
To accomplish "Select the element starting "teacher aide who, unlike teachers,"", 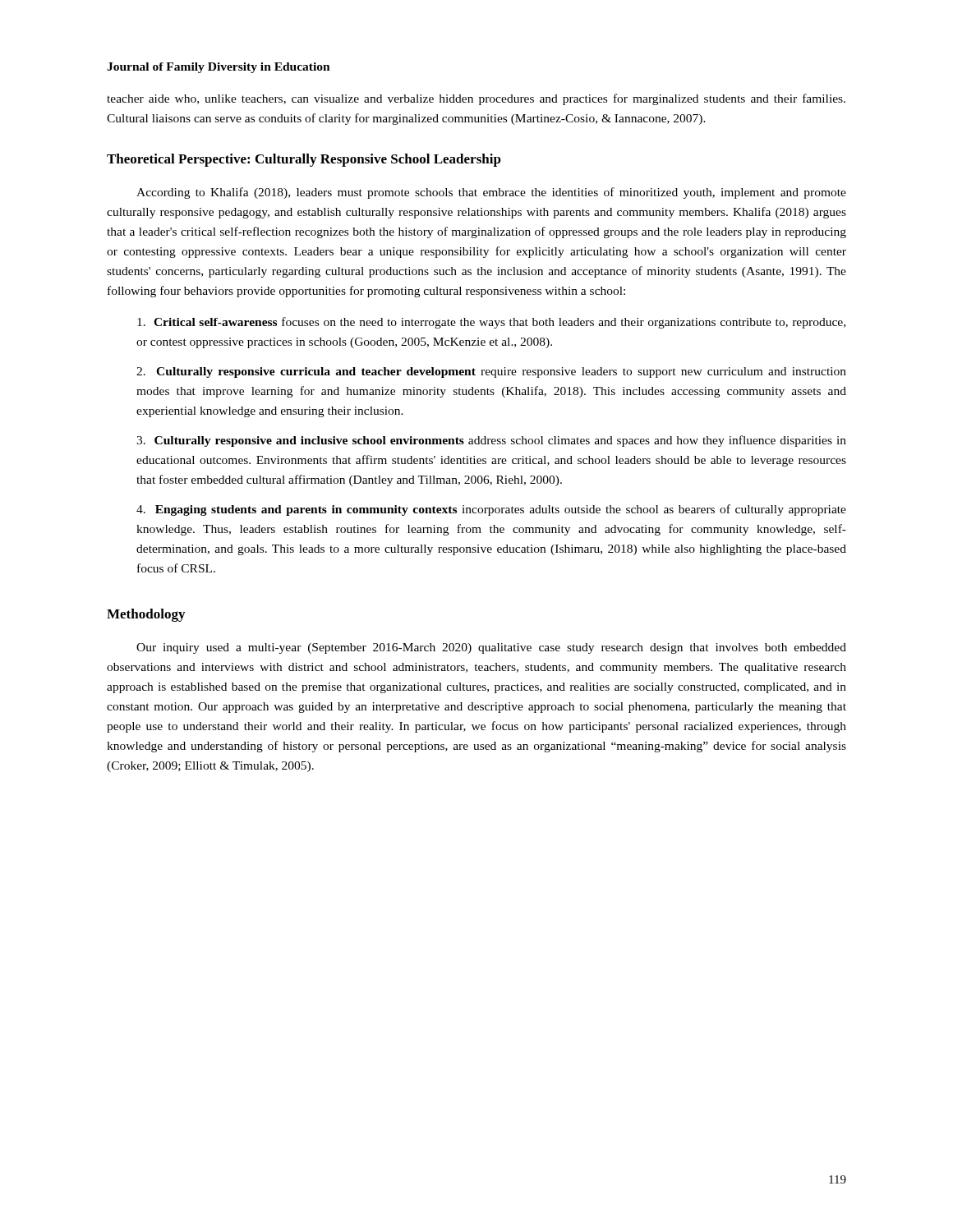I will tap(476, 108).
